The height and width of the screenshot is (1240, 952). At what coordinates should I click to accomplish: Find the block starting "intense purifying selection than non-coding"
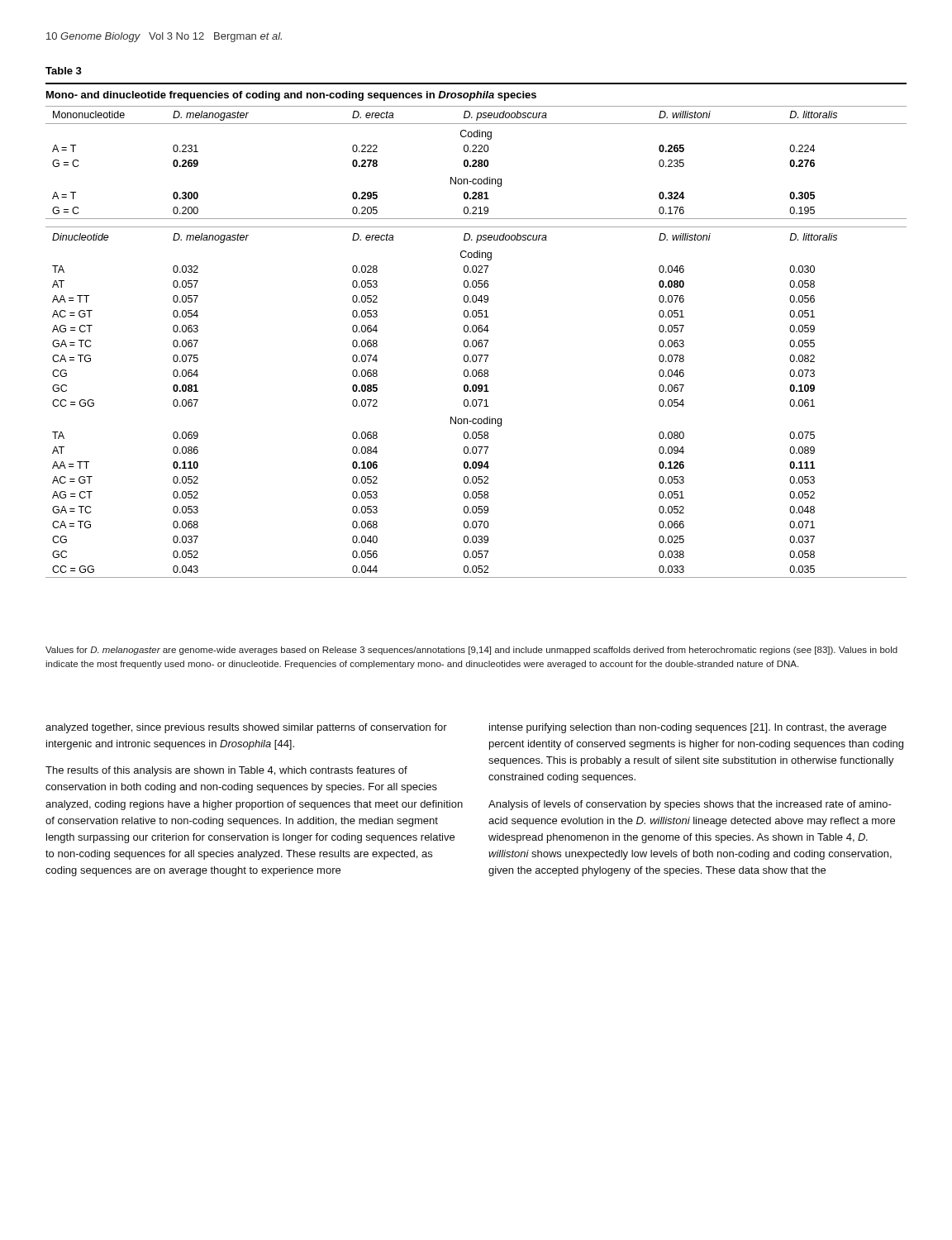pyautogui.click(x=696, y=752)
